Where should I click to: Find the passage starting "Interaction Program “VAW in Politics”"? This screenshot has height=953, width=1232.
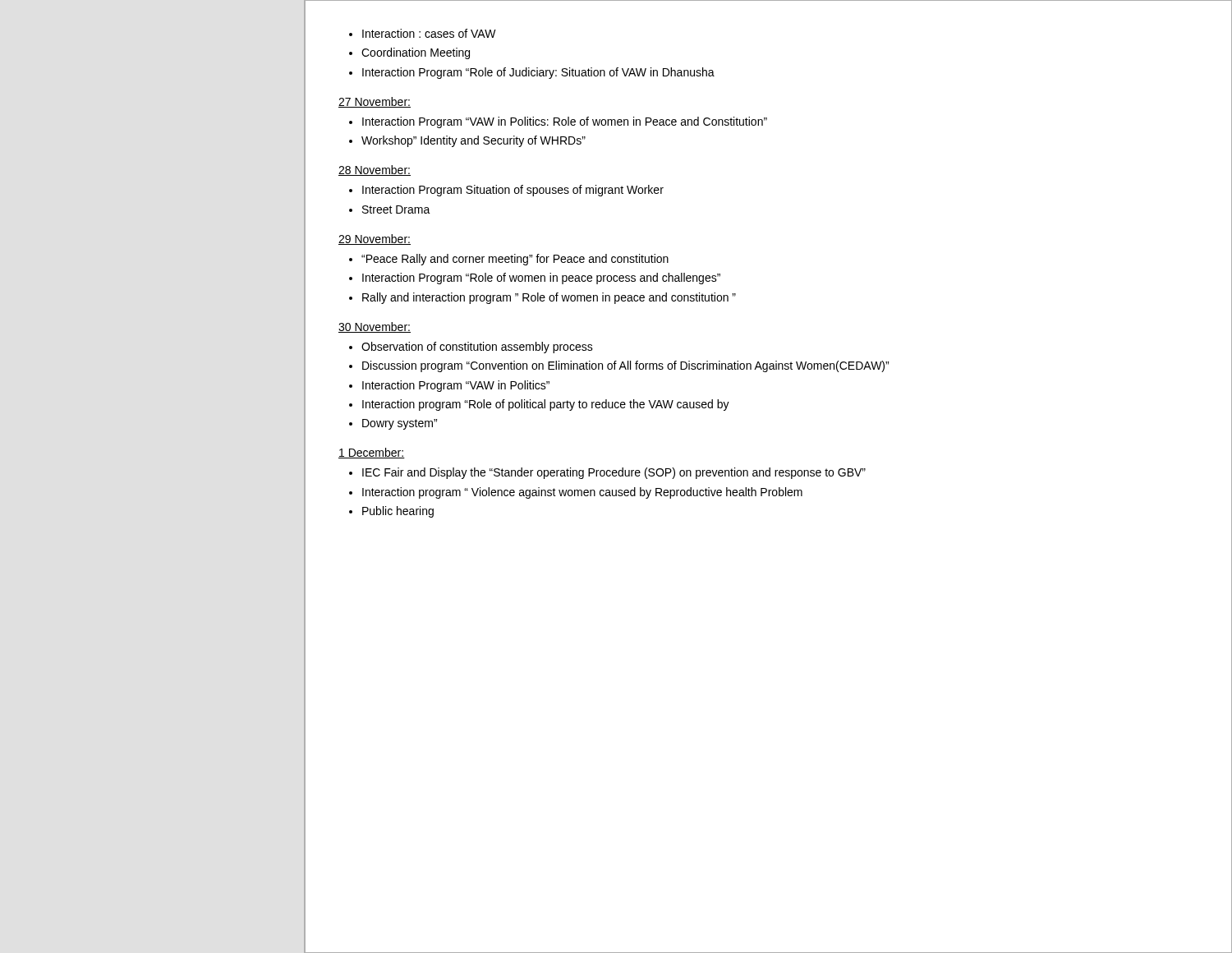[456, 385]
